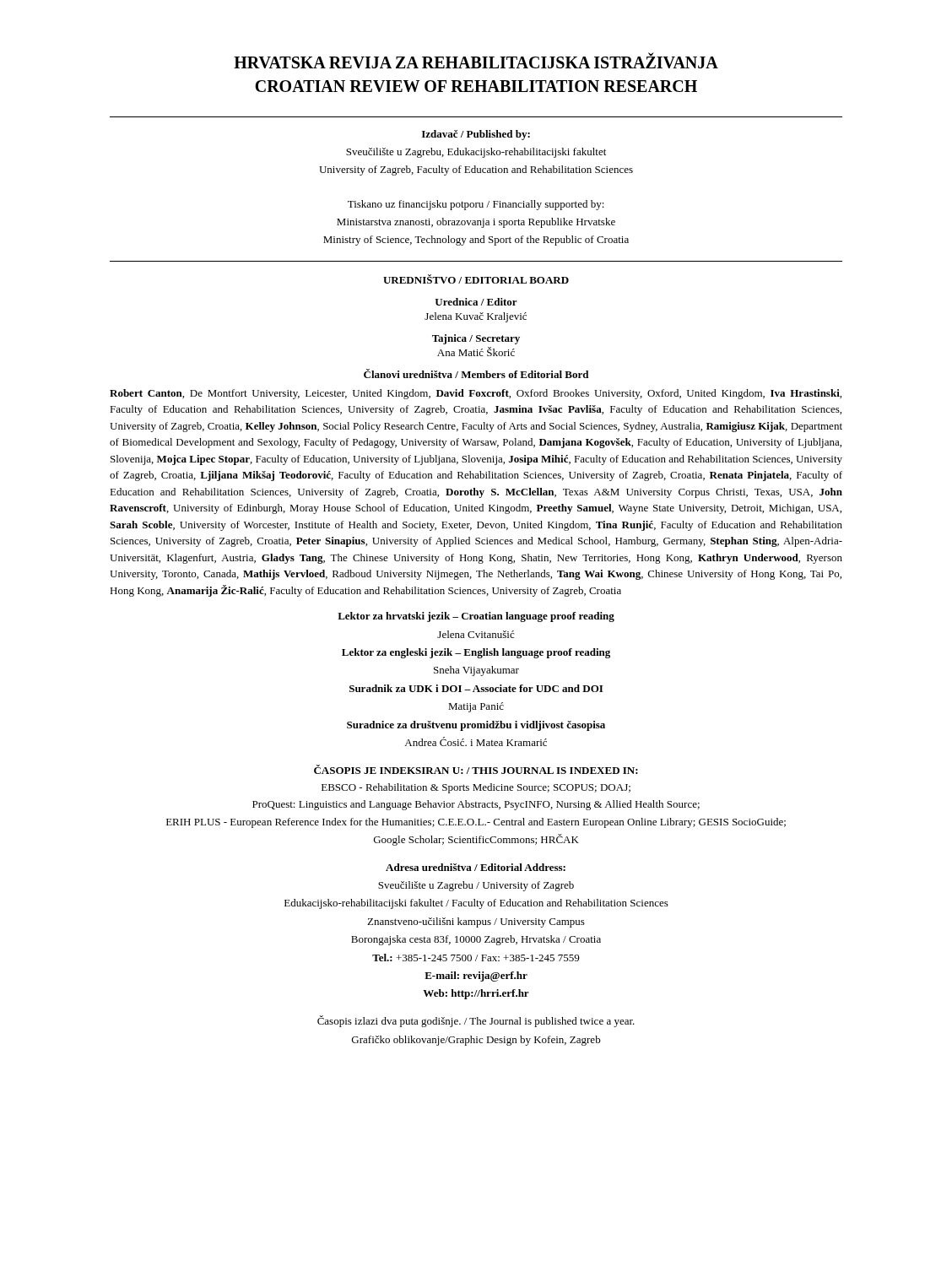The image size is (952, 1266).
Task: Find the section header containing "UREDNIŠTVO / EDITORIAL BOARD"
Action: coord(476,279)
